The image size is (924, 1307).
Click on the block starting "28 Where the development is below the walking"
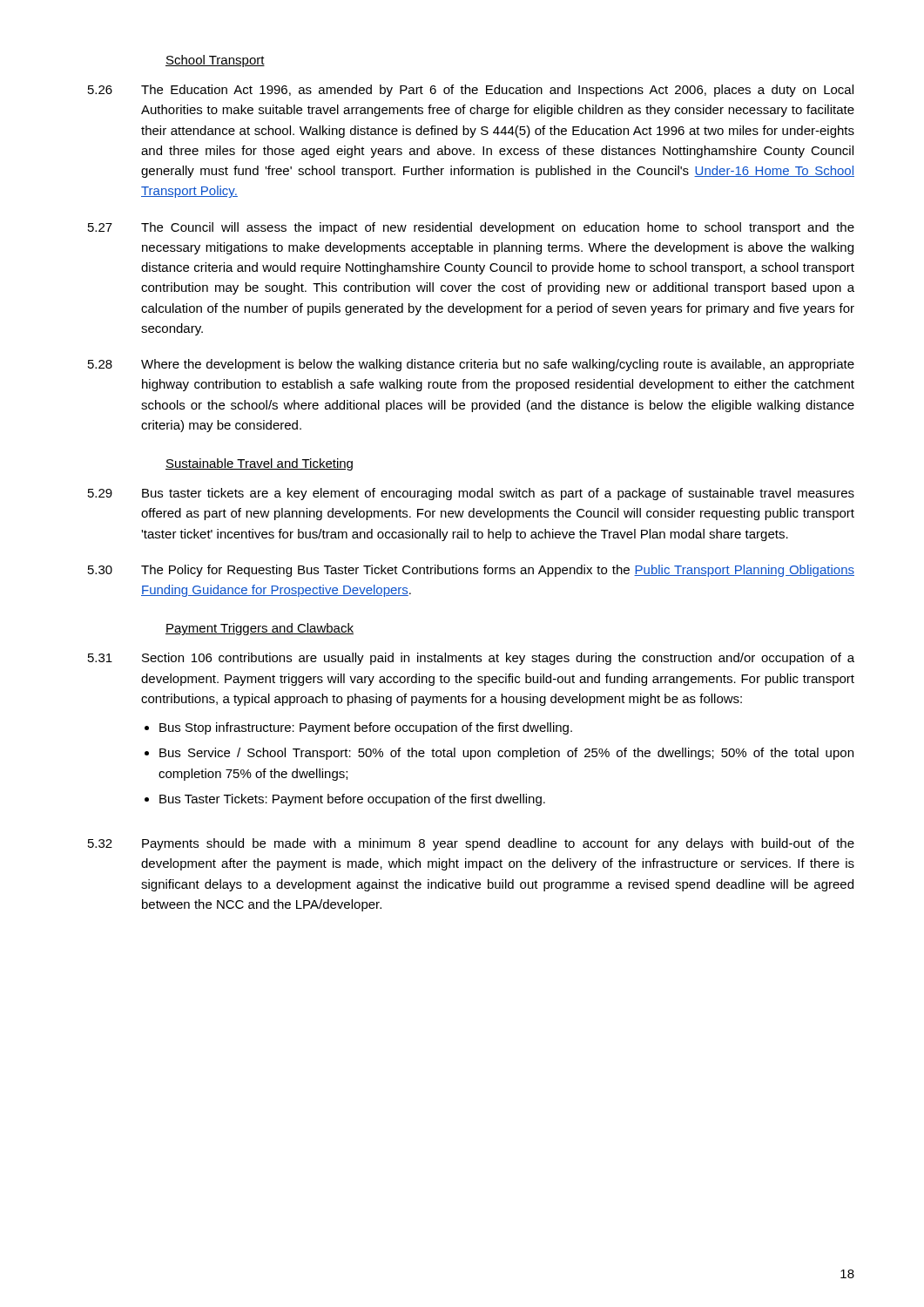(x=471, y=394)
